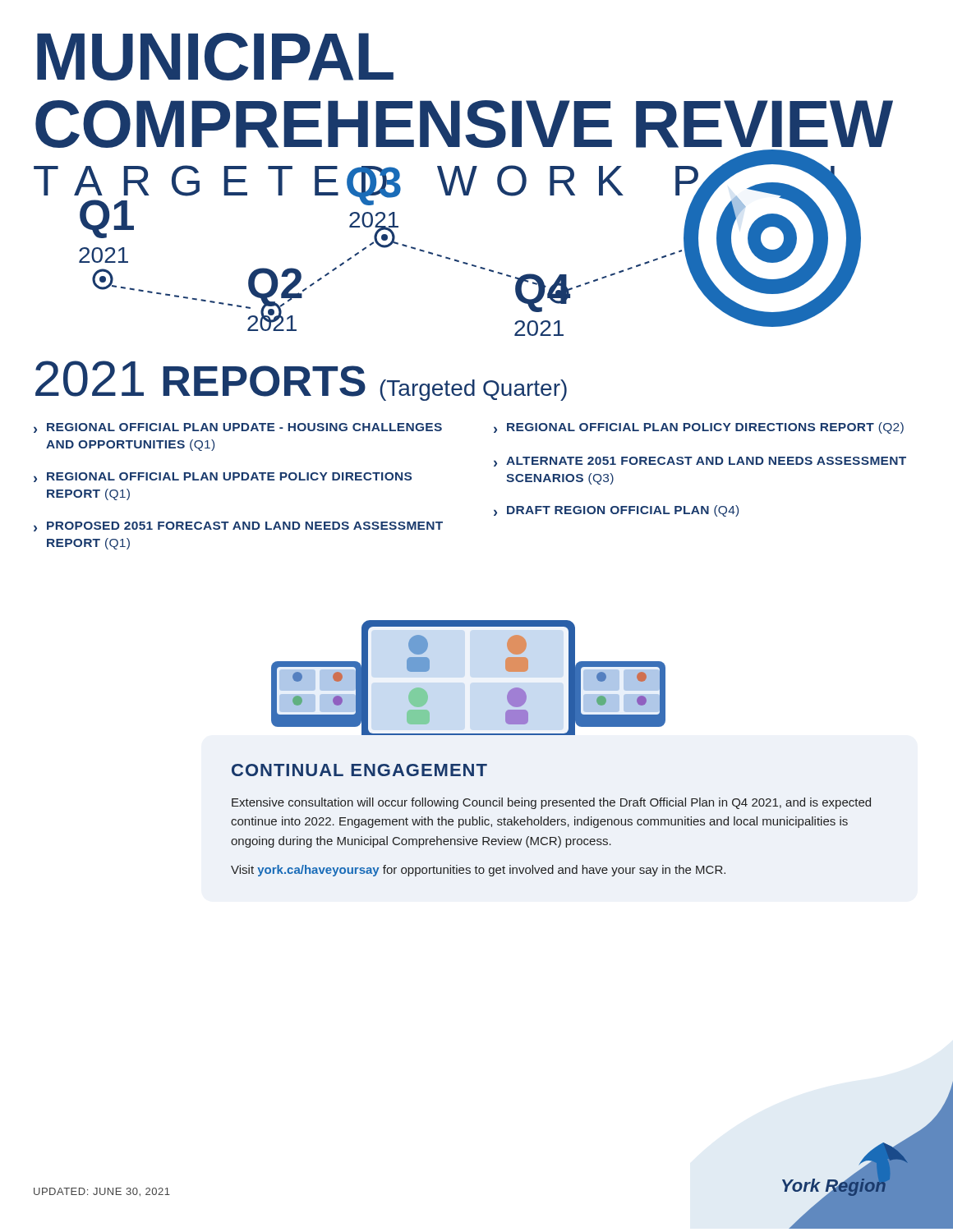Select the title that says "MUNICIPAL COMPREHENSIVE REVIEW TARGETED"
This screenshot has height=1232, width=953.
point(476,112)
